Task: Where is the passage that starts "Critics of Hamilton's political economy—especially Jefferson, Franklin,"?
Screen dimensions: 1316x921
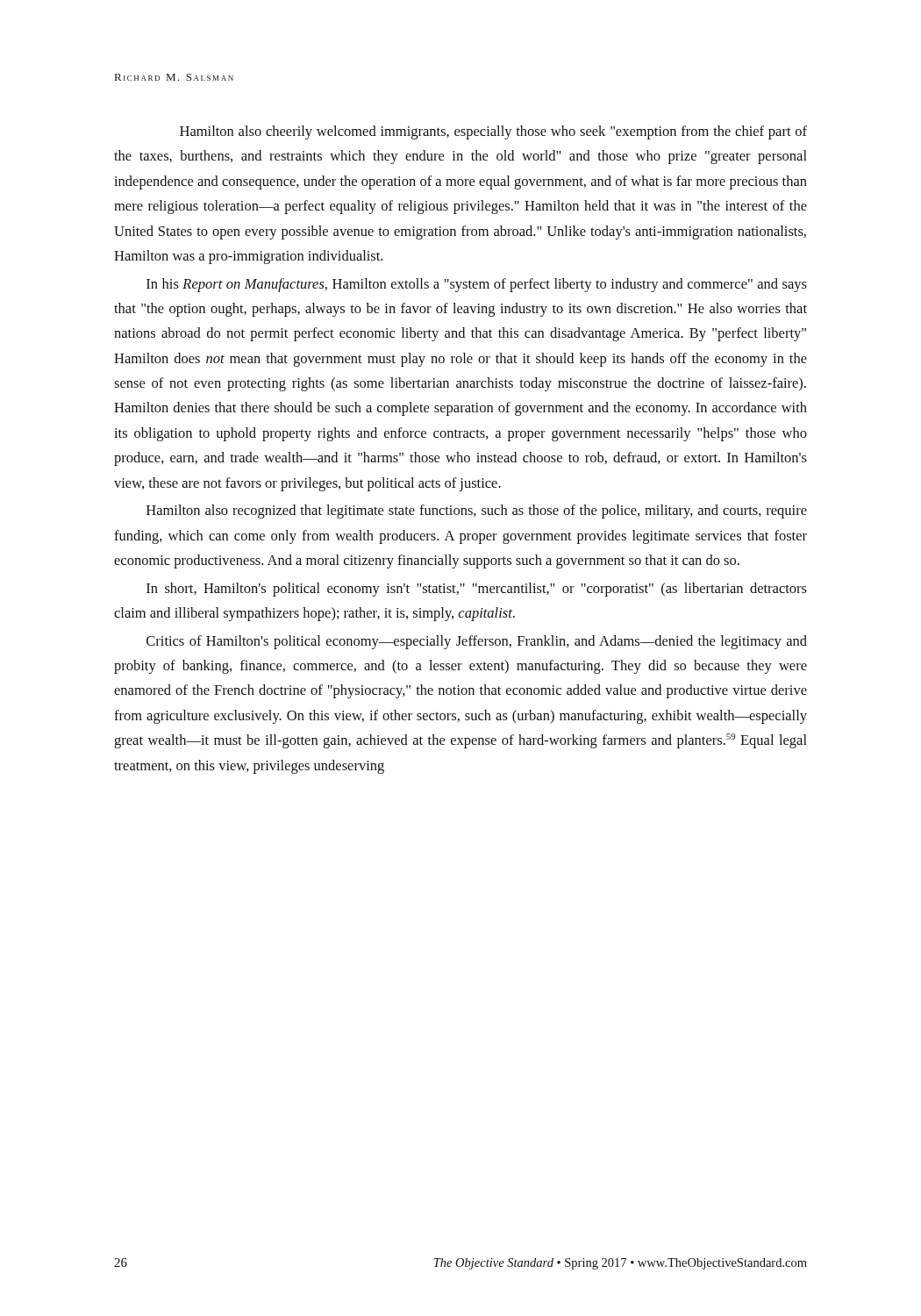Action: (460, 703)
